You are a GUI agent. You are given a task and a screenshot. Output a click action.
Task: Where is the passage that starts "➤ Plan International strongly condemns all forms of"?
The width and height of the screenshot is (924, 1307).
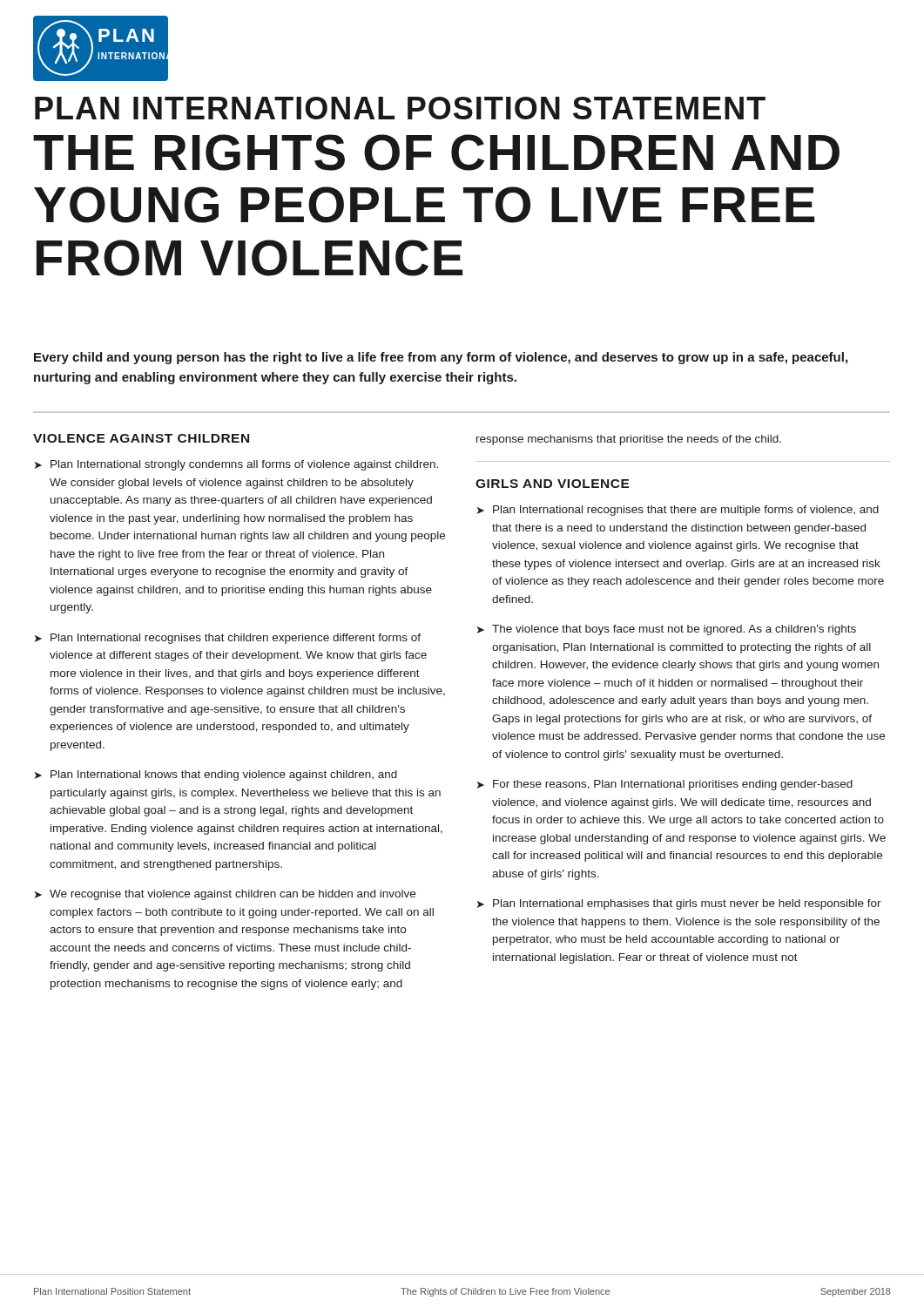coord(240,536)
